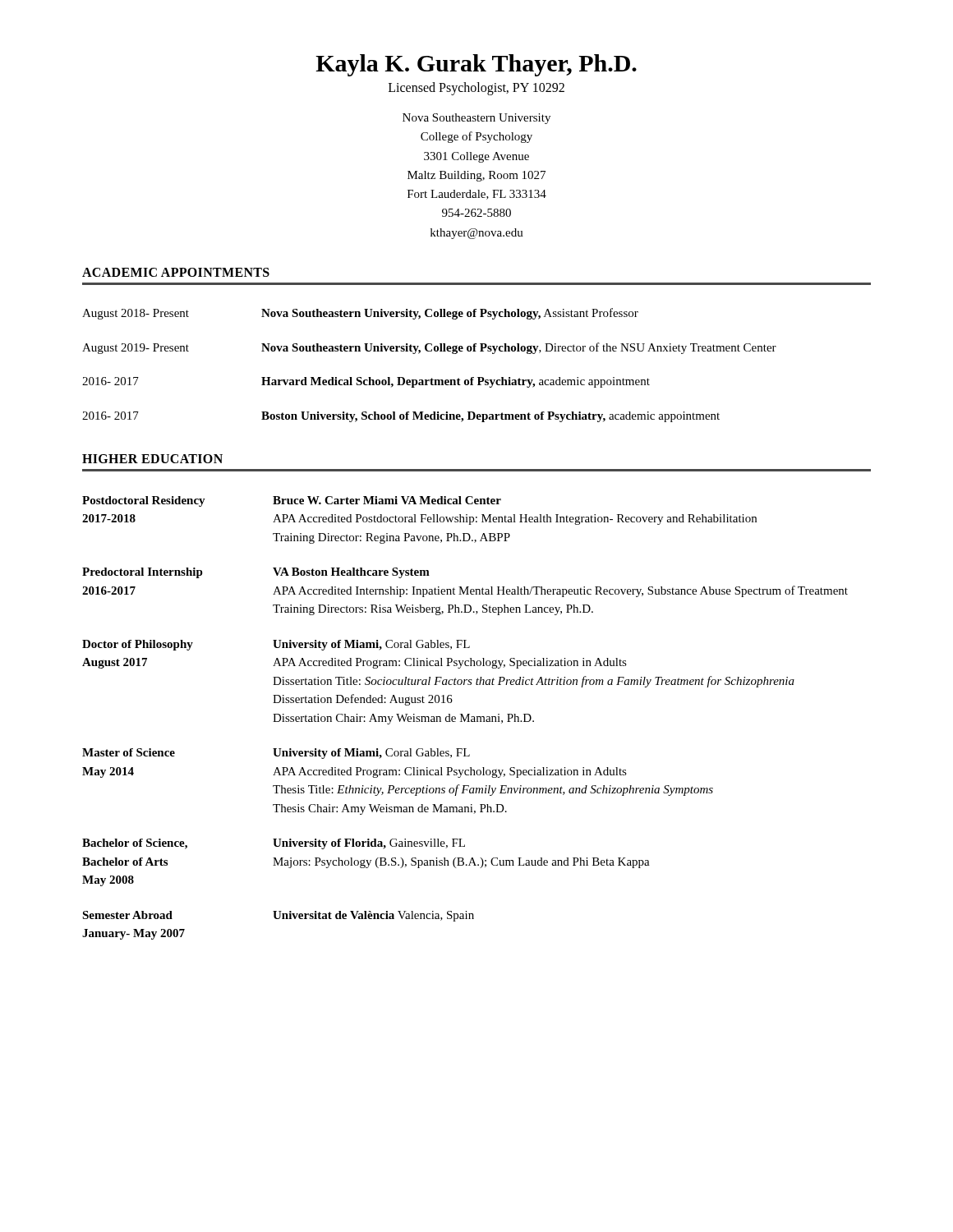The width and height of the screenshot is (953, 1232).
Task: Point to the block beginning "Predoctoral Internship 2016-2017 VA Boston Healthcare System"
Action: 476,590
